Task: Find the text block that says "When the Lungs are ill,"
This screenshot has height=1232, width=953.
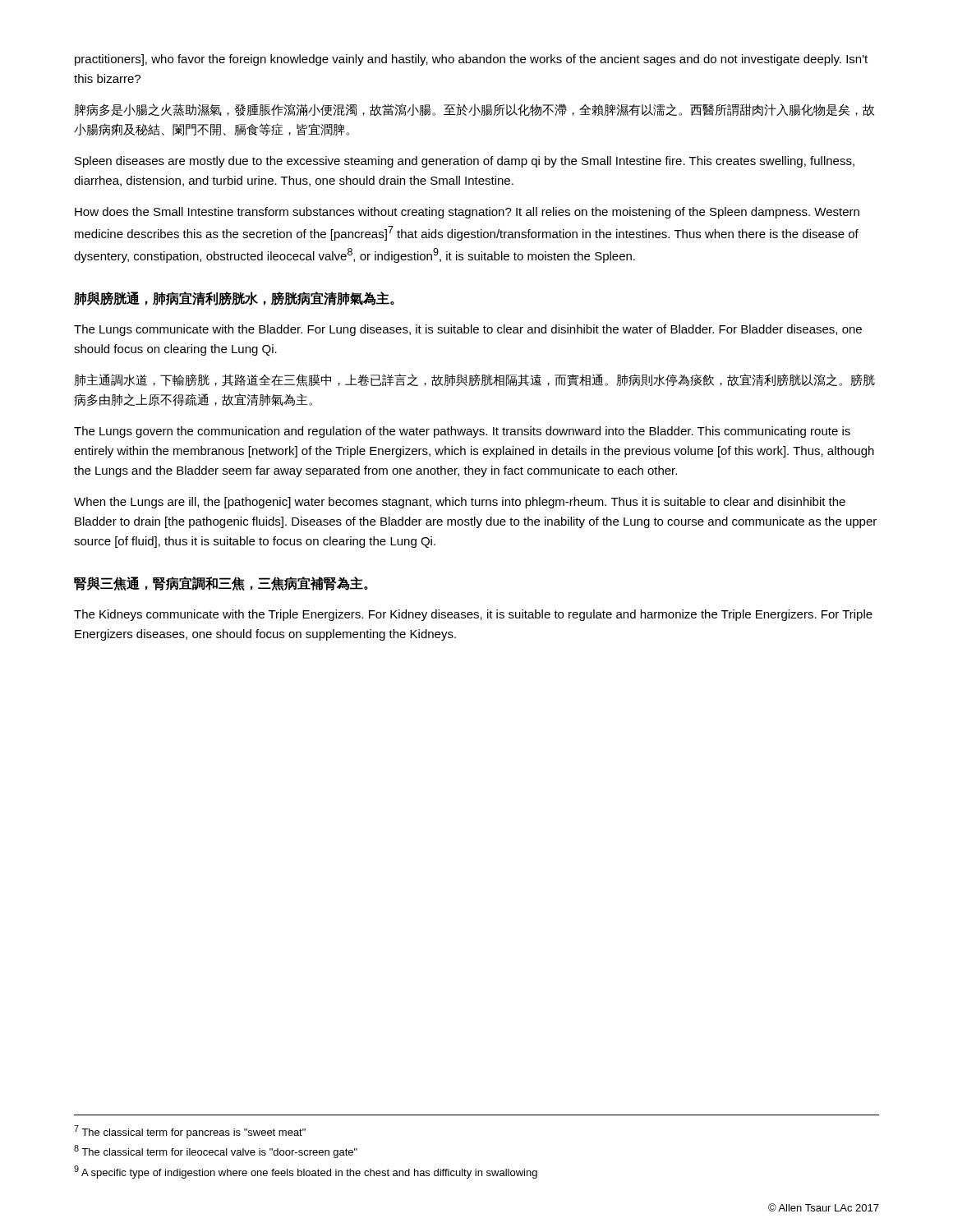Action: [x=476, y=521]
